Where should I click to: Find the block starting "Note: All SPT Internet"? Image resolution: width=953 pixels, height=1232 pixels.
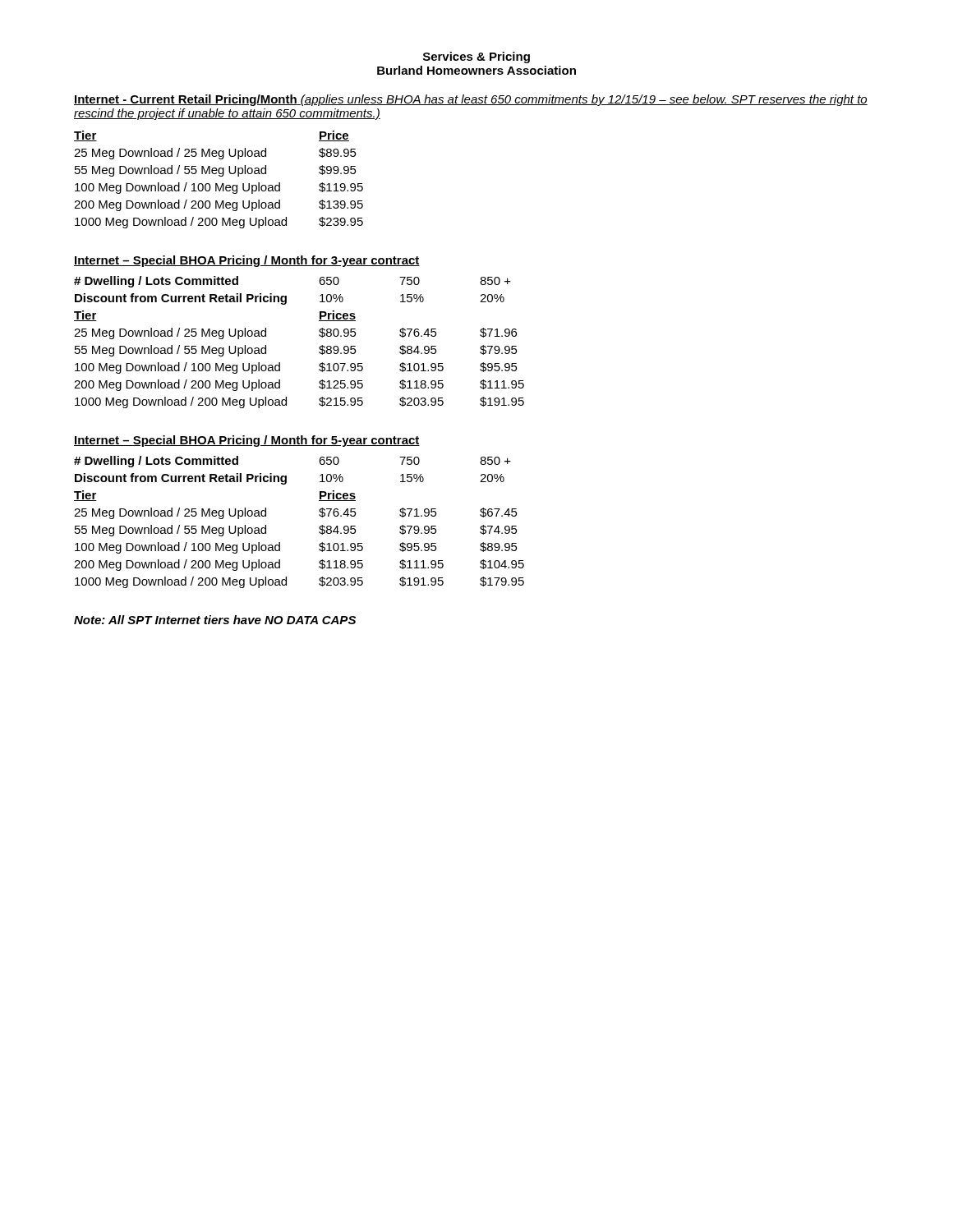[215, 620]
